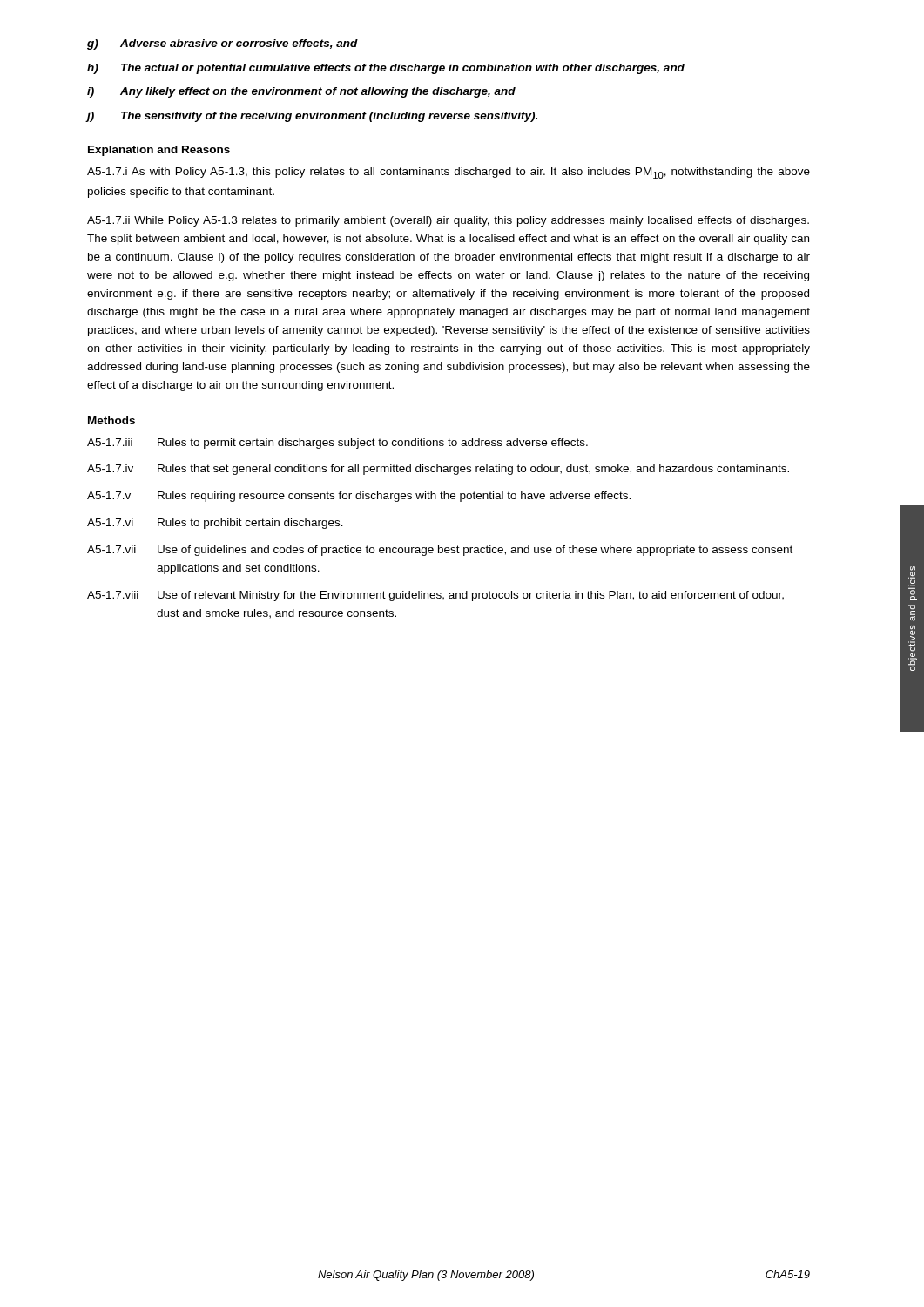Select the list item containing "h) The actual or potential cumulative effects"
This screenshot has width=924, height=1307.
pos(386,67)
